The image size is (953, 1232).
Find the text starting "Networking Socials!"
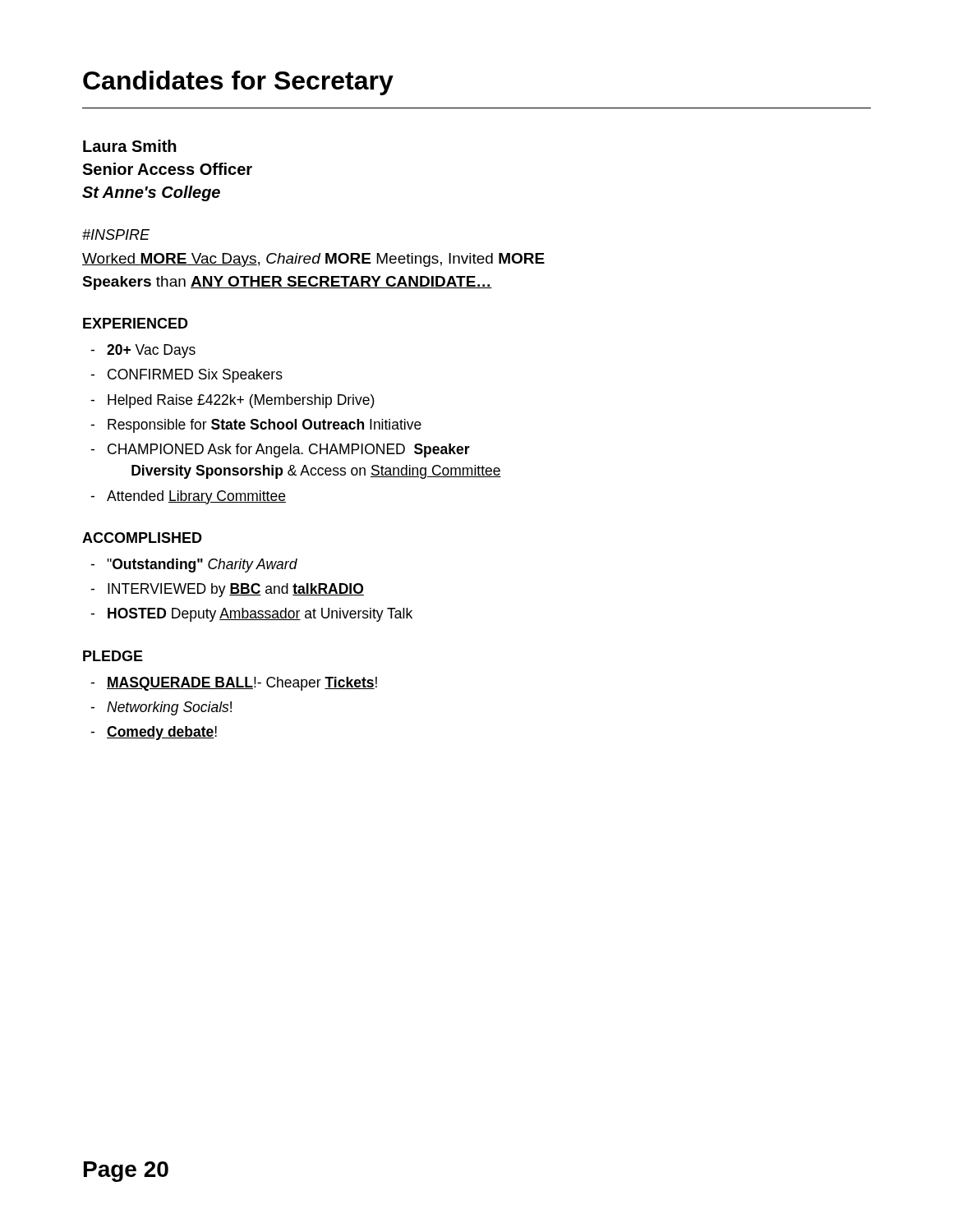[x=170, y=707]
